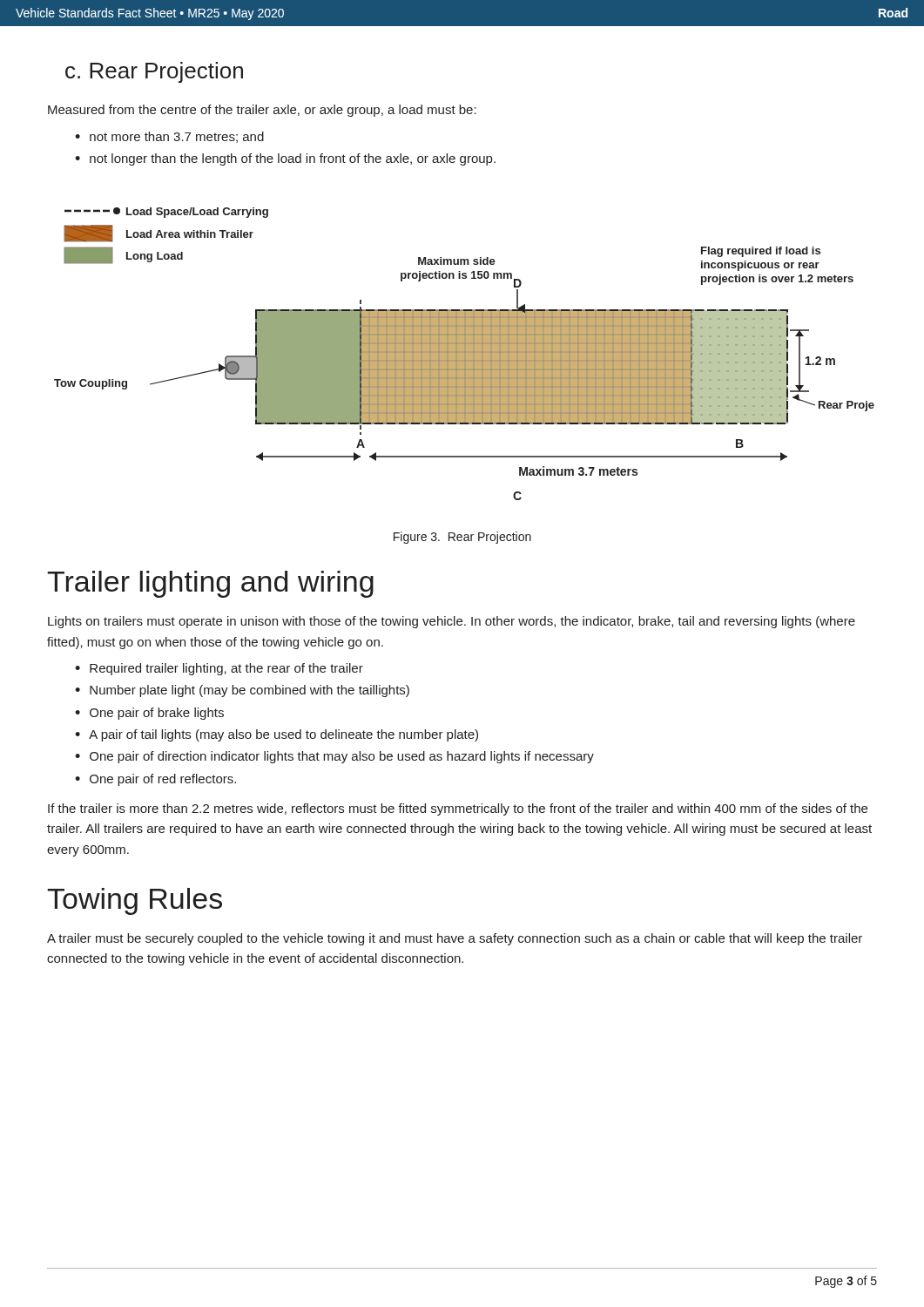The height and width of the screenshot is (1307, 924).
Task: Select the title with the text "Towing Rules"
Action: (x=135, y=899)
